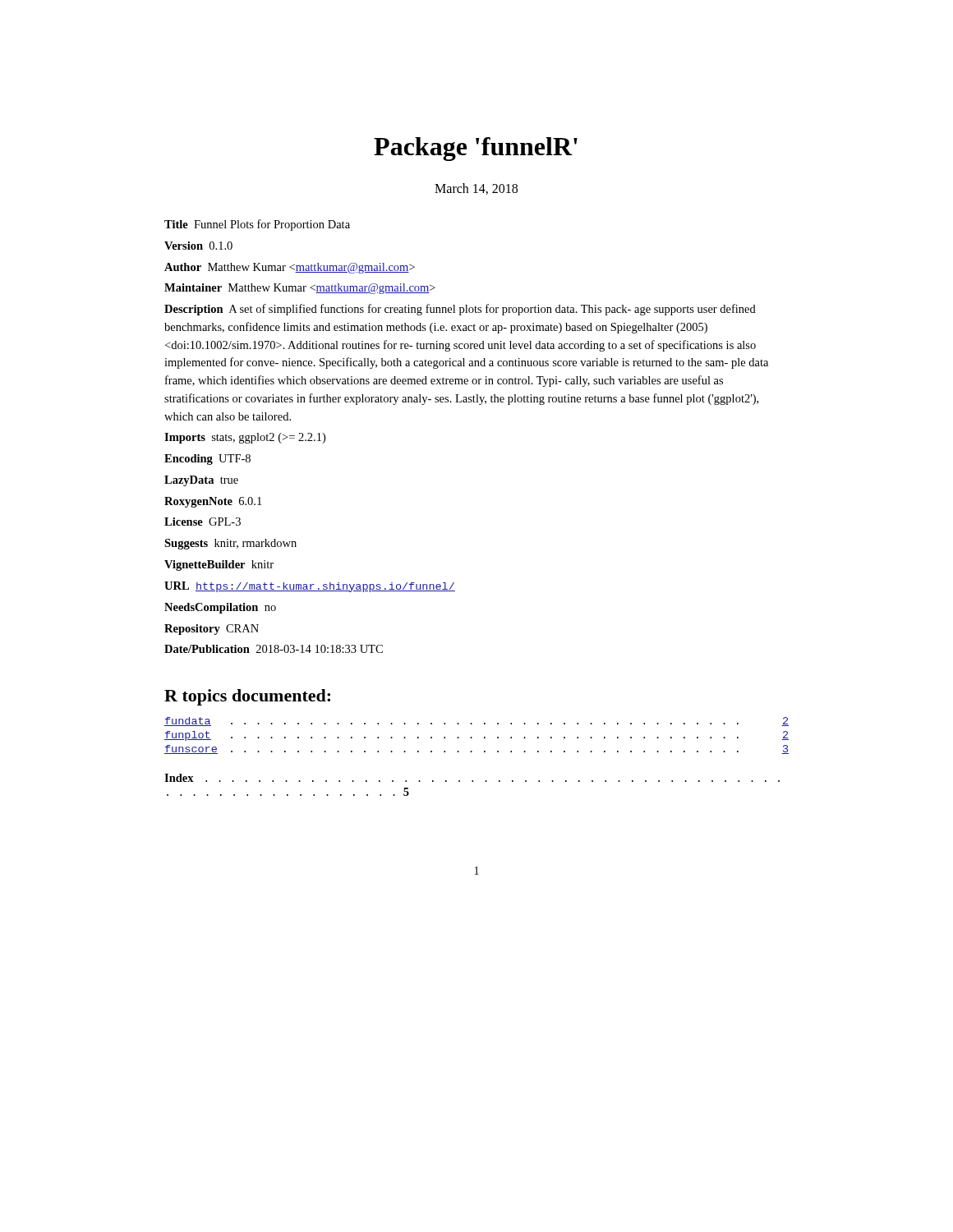Image resolution: width=953 pixels, height=1232 pixels.
Task: Select the text with the text "URL https://matt-kumar.shinyapps.io/funnel/"
Action: pos(310,586)
